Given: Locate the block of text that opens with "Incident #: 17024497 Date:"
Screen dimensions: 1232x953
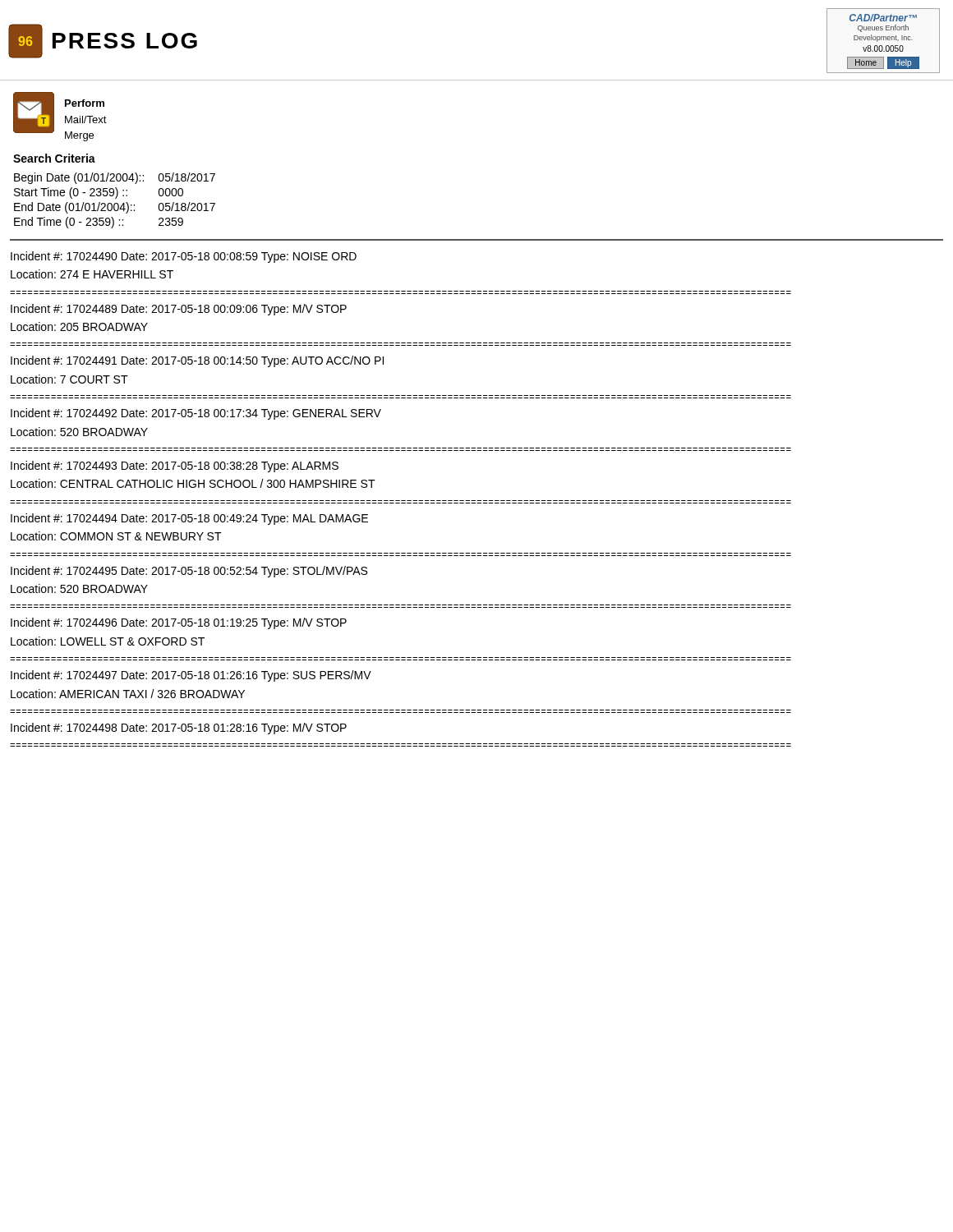Looking at the screenshot, I should (190, 684).
